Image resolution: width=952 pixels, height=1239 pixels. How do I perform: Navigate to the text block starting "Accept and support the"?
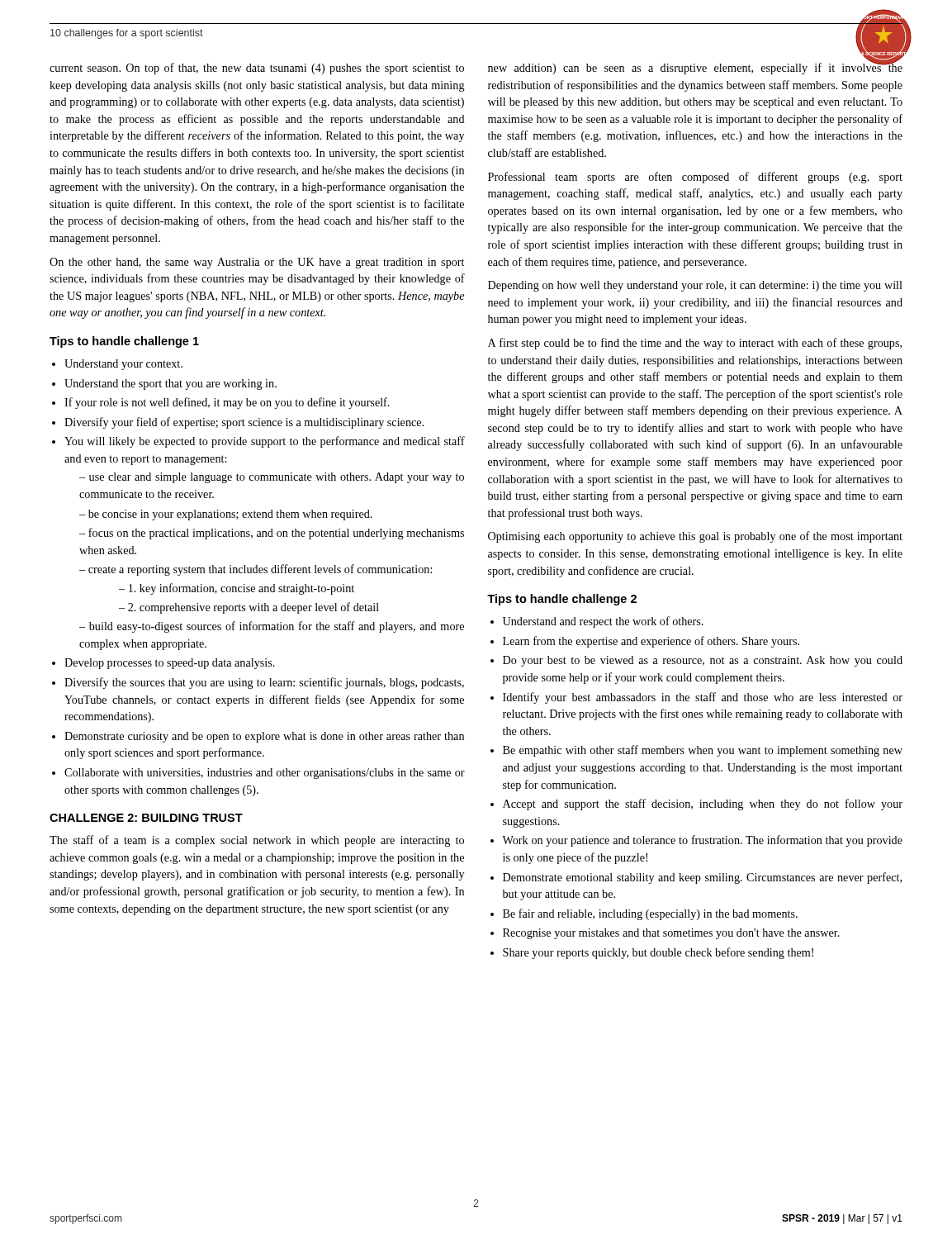click(x=695, y=813)
